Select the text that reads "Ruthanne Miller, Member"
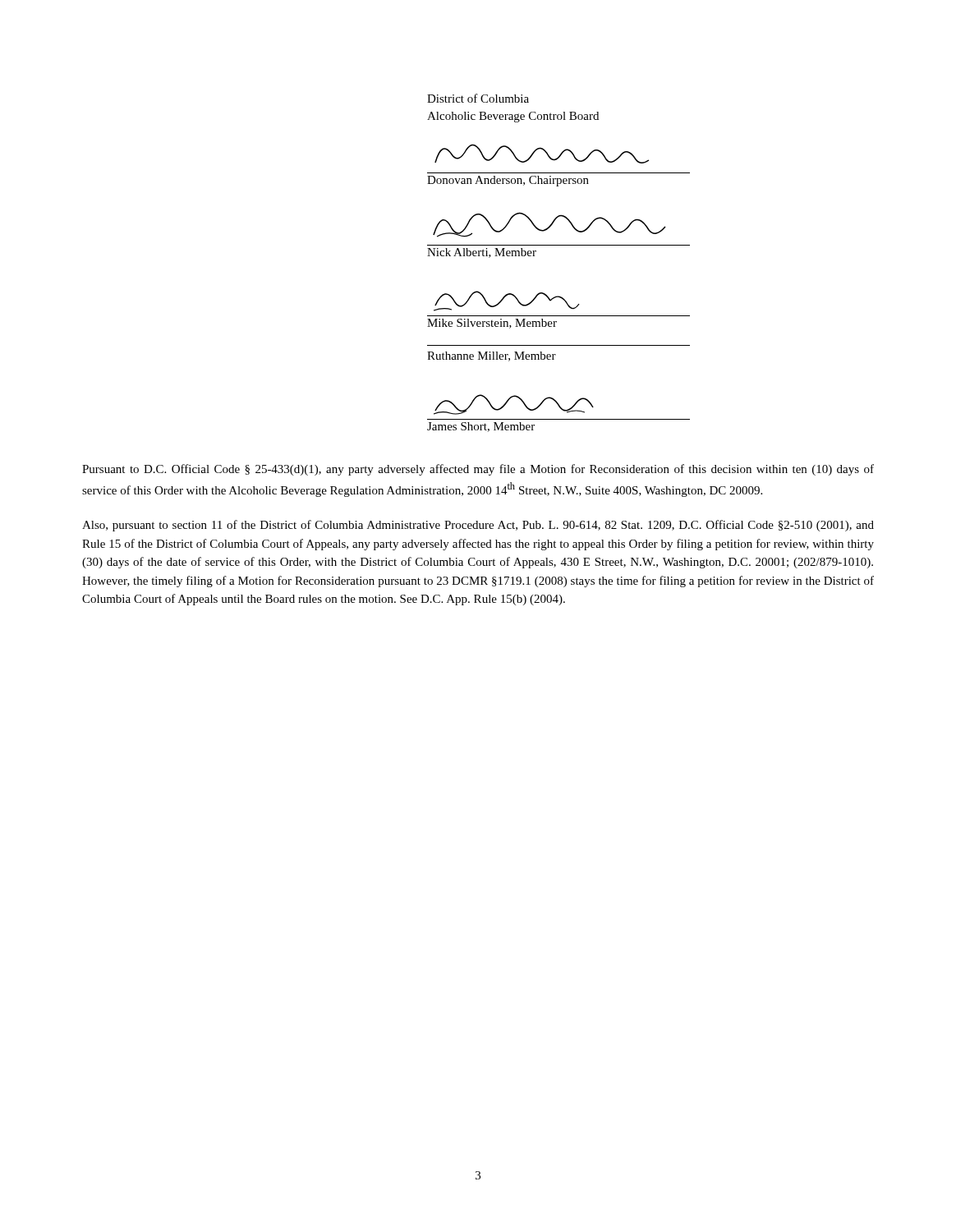The height and width of the screenshot is (1232, 956). (491, 356)
